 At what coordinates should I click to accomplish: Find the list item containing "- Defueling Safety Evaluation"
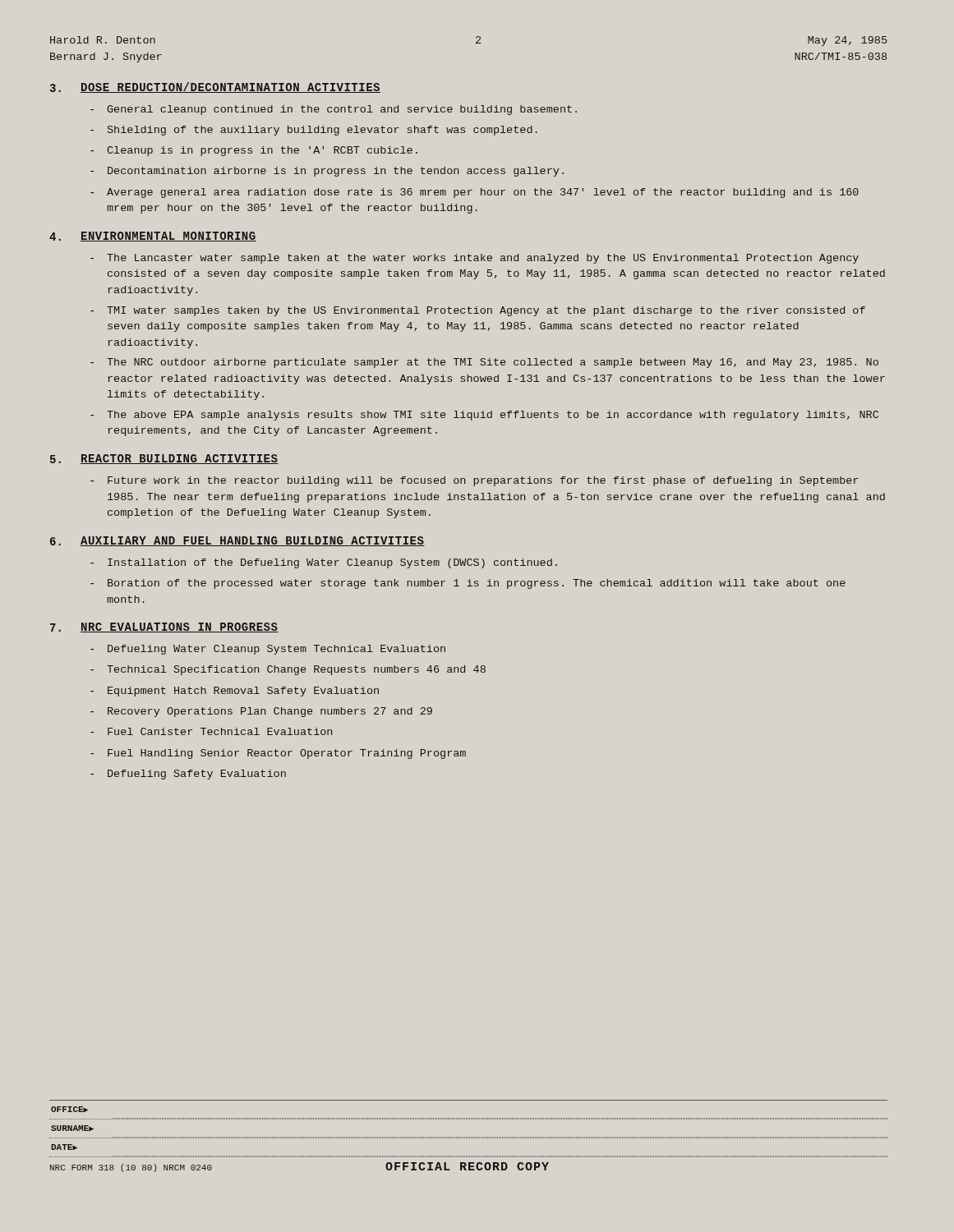tap(188, 775)
